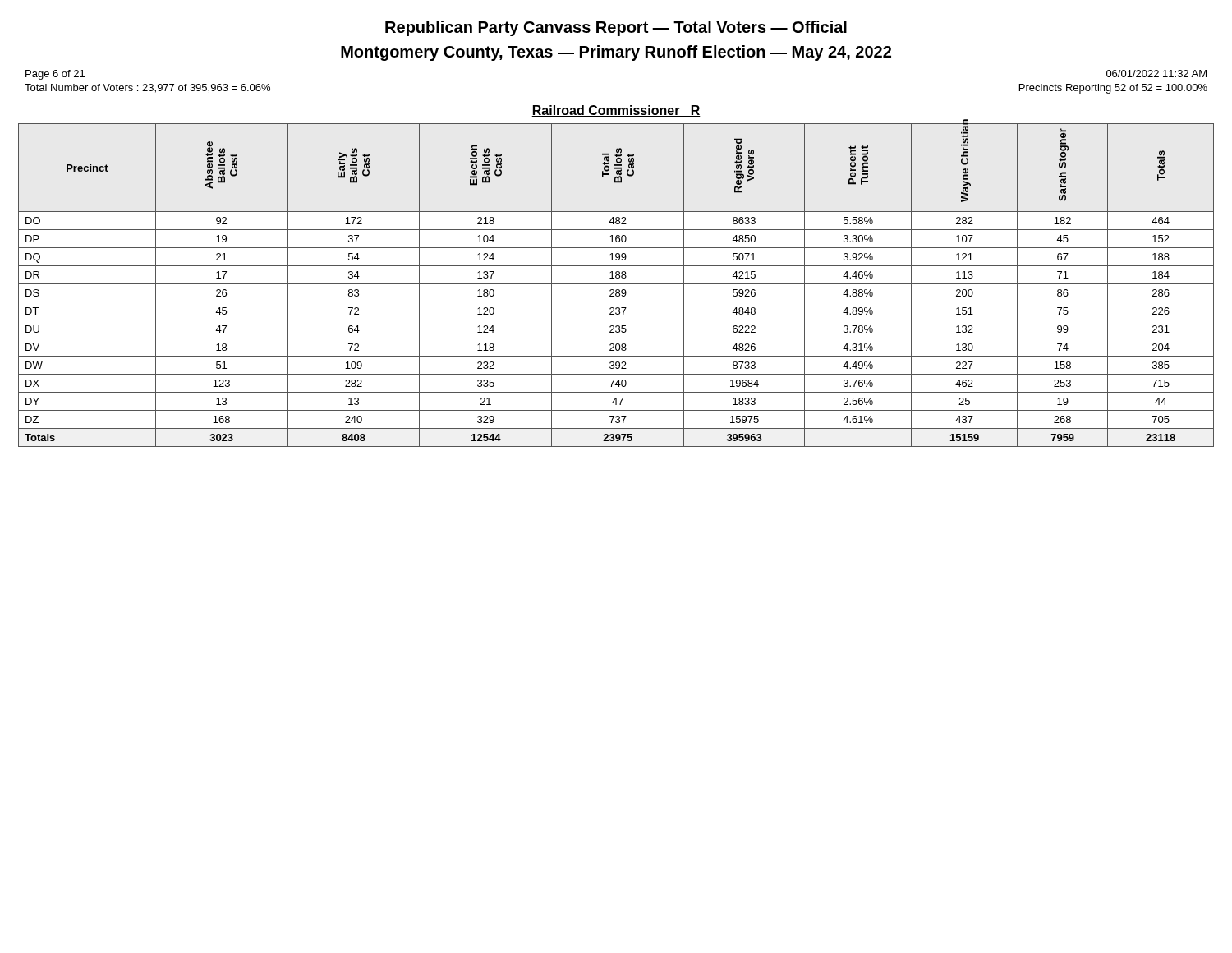Screen dimensions: 953x1232
Task: Locate the table with the text "Precinct"
Action: 616,285
